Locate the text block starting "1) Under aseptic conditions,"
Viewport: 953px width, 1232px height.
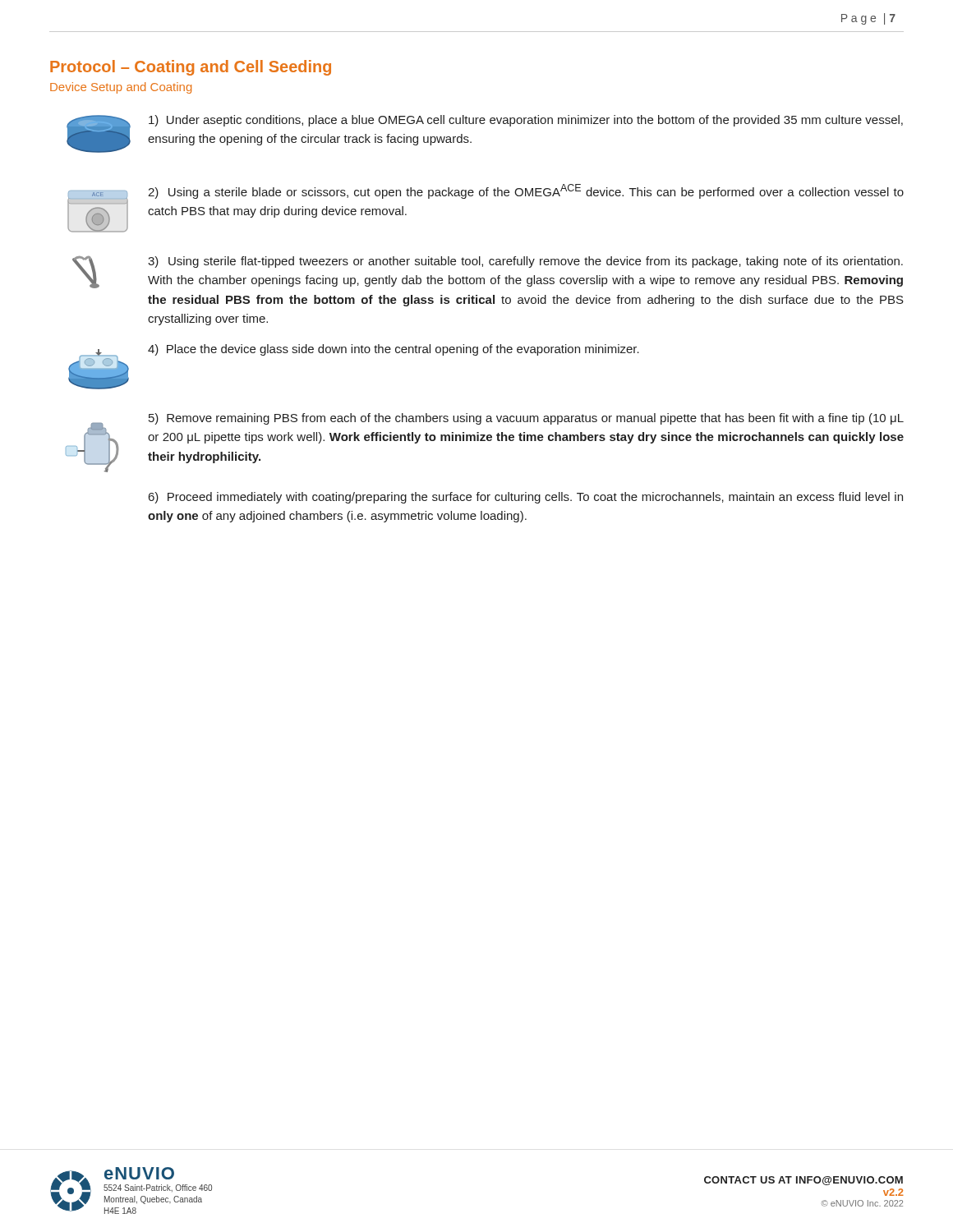coord(526,129)
